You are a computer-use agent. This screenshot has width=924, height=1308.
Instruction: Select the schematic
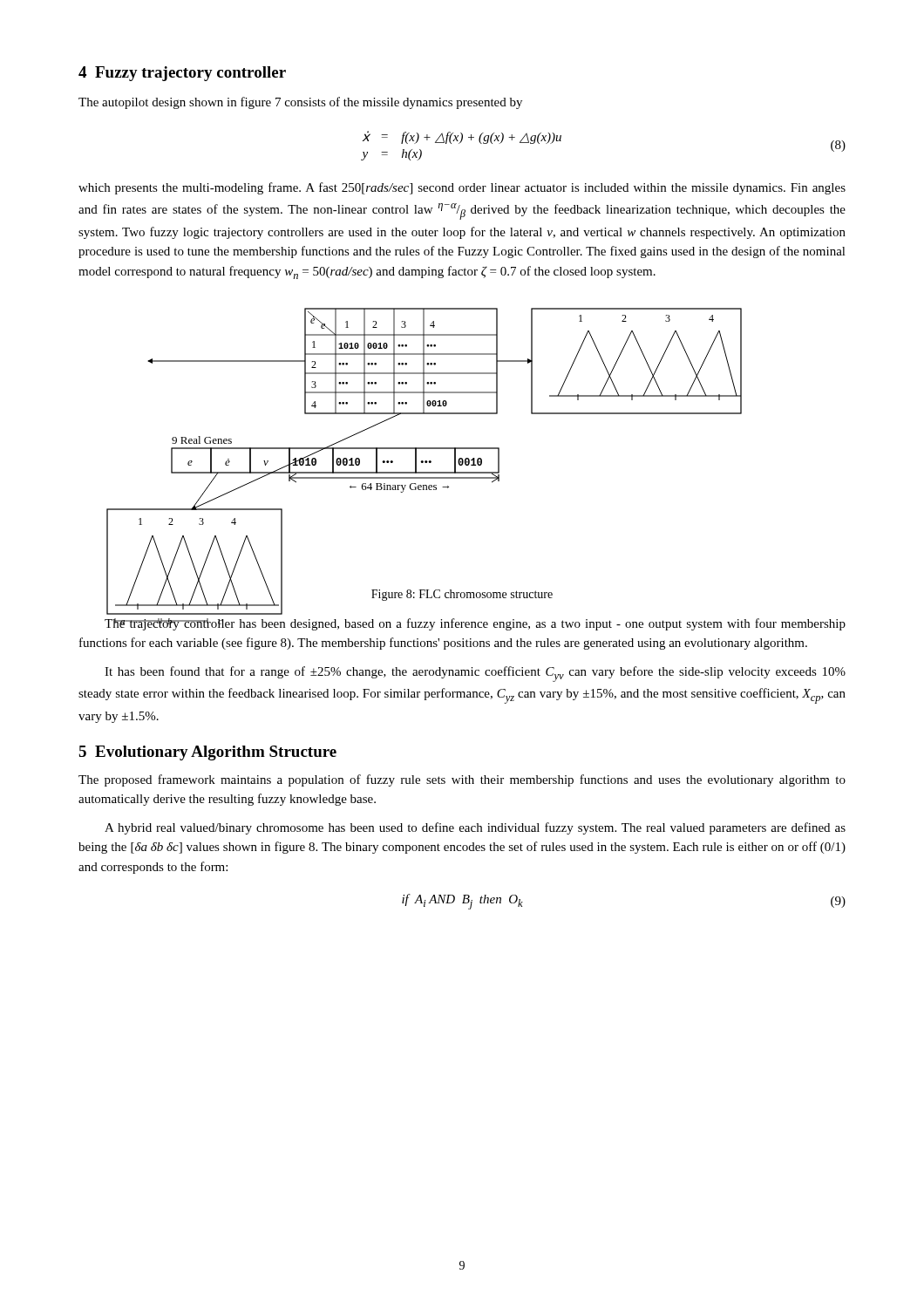pos(462,439)
